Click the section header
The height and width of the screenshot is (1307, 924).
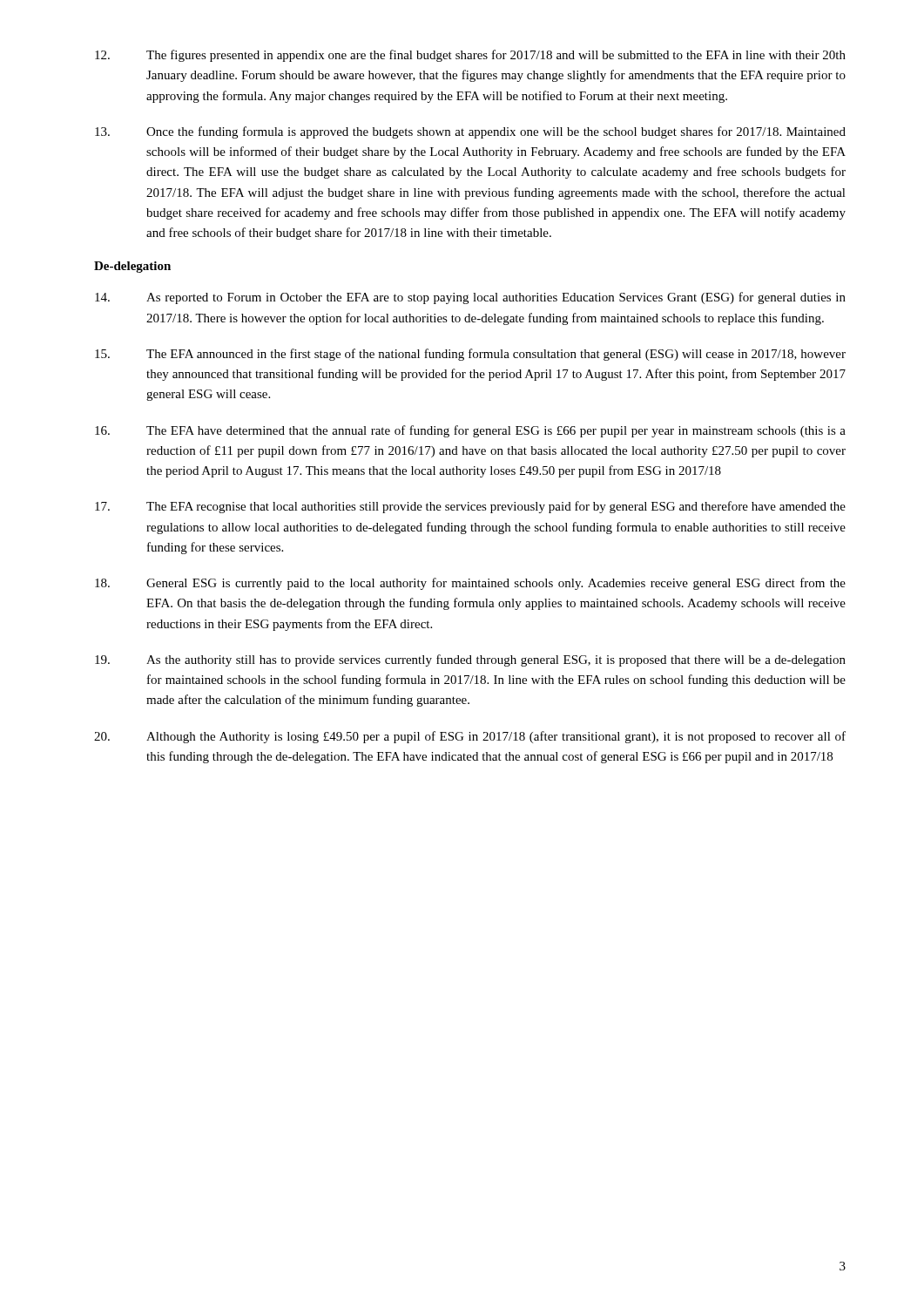133,266
